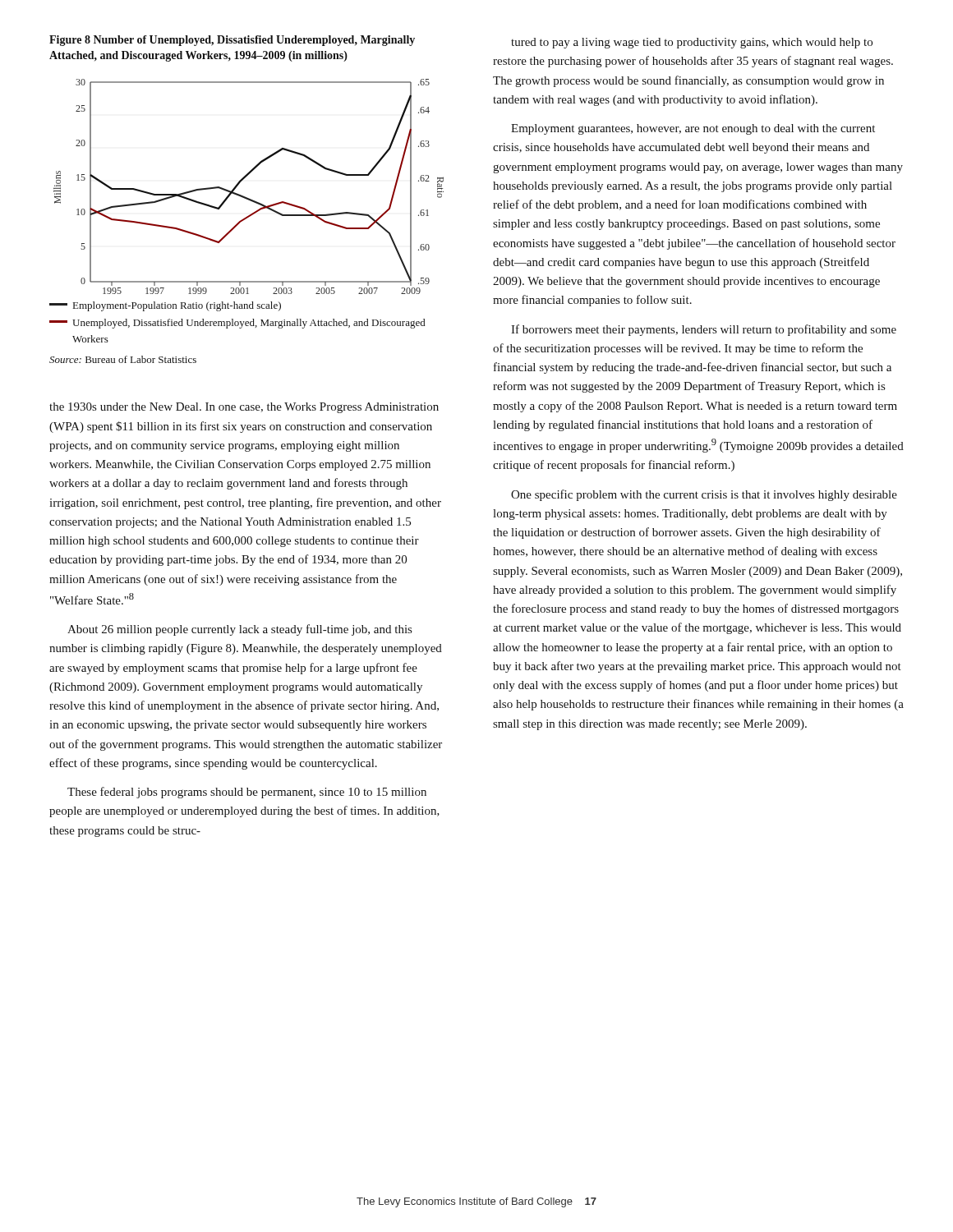This screenshot has width=953, height=1232.
Task: Find the list item containing "Employment-Population Ratio (right-hand"
Action: 246,322
